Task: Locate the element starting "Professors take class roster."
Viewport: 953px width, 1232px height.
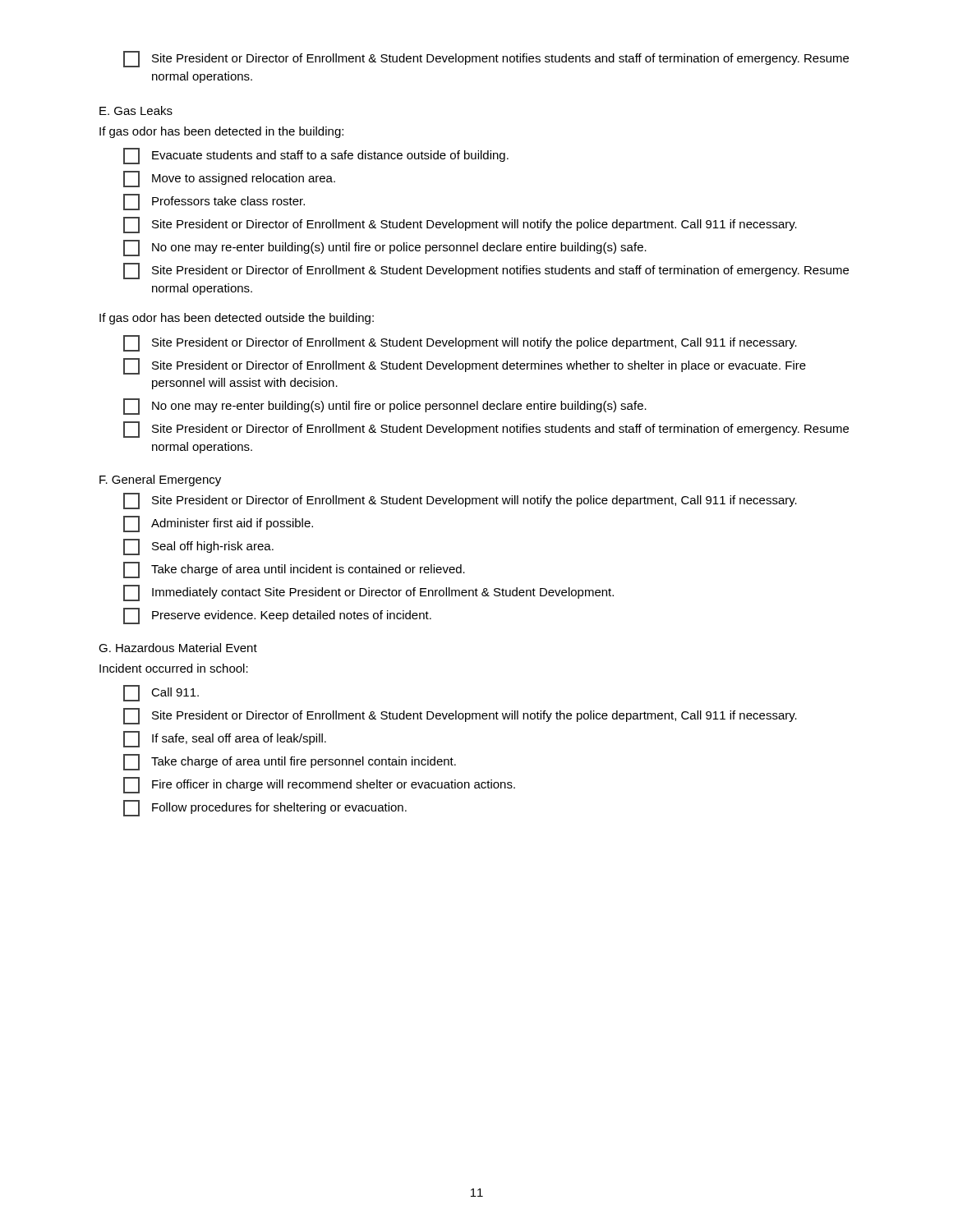Action: click(x=214, y=202)
